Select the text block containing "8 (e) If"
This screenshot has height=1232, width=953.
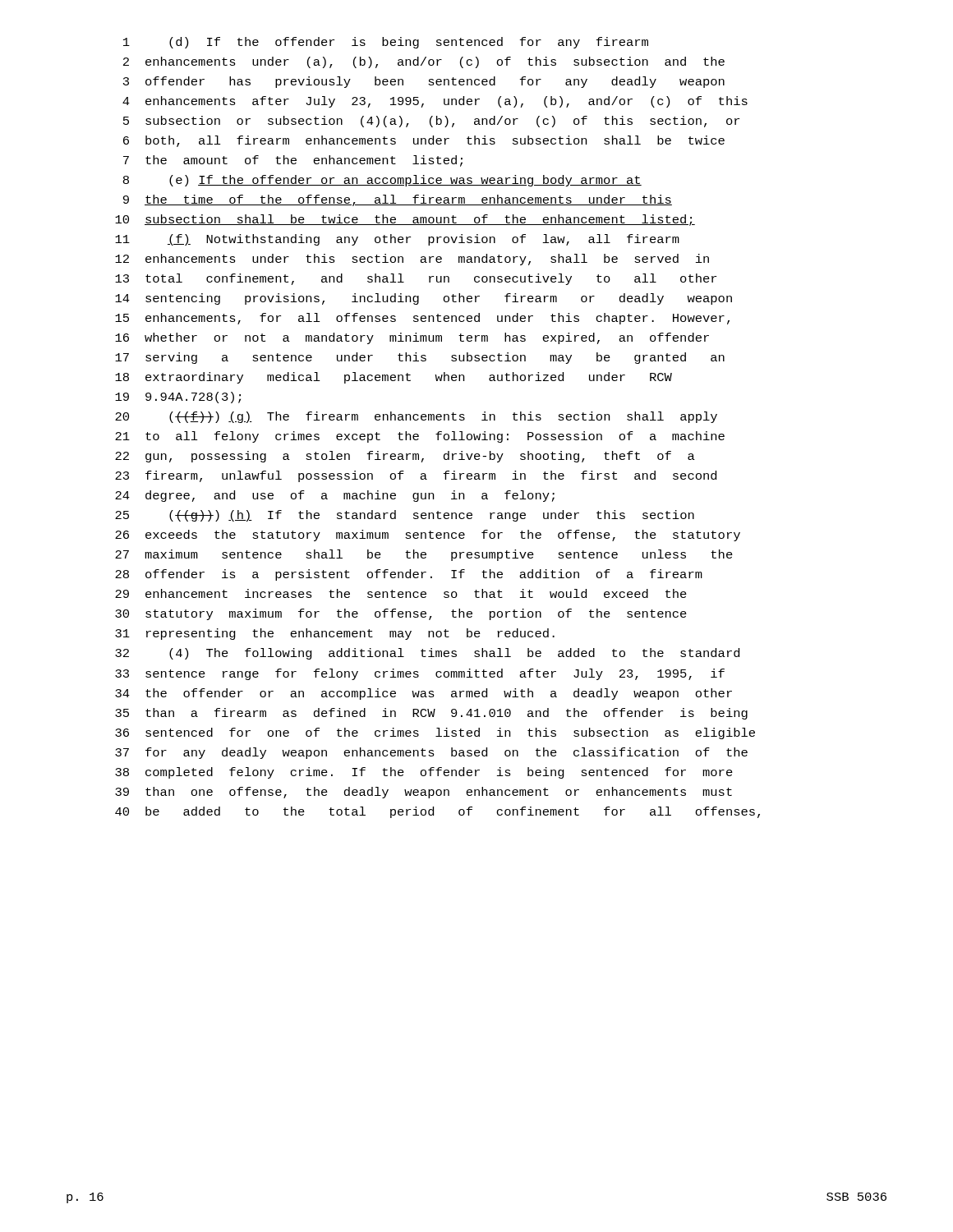[493, 201]
